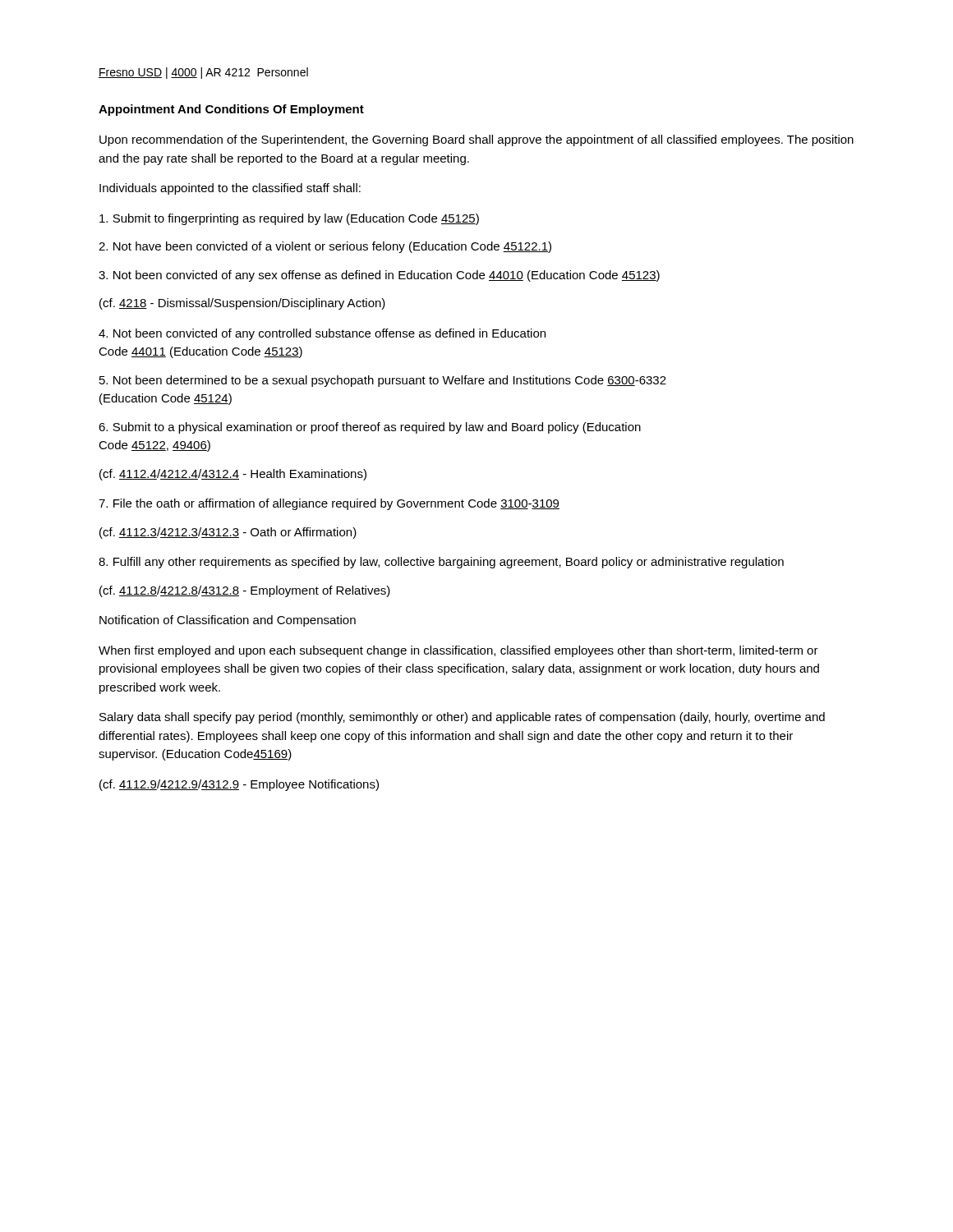Navigate to the element starting "Salary data shall specify pay period"
Image resolution: width=953 pixels, height=1232 pixels.
tap(462, 735)
